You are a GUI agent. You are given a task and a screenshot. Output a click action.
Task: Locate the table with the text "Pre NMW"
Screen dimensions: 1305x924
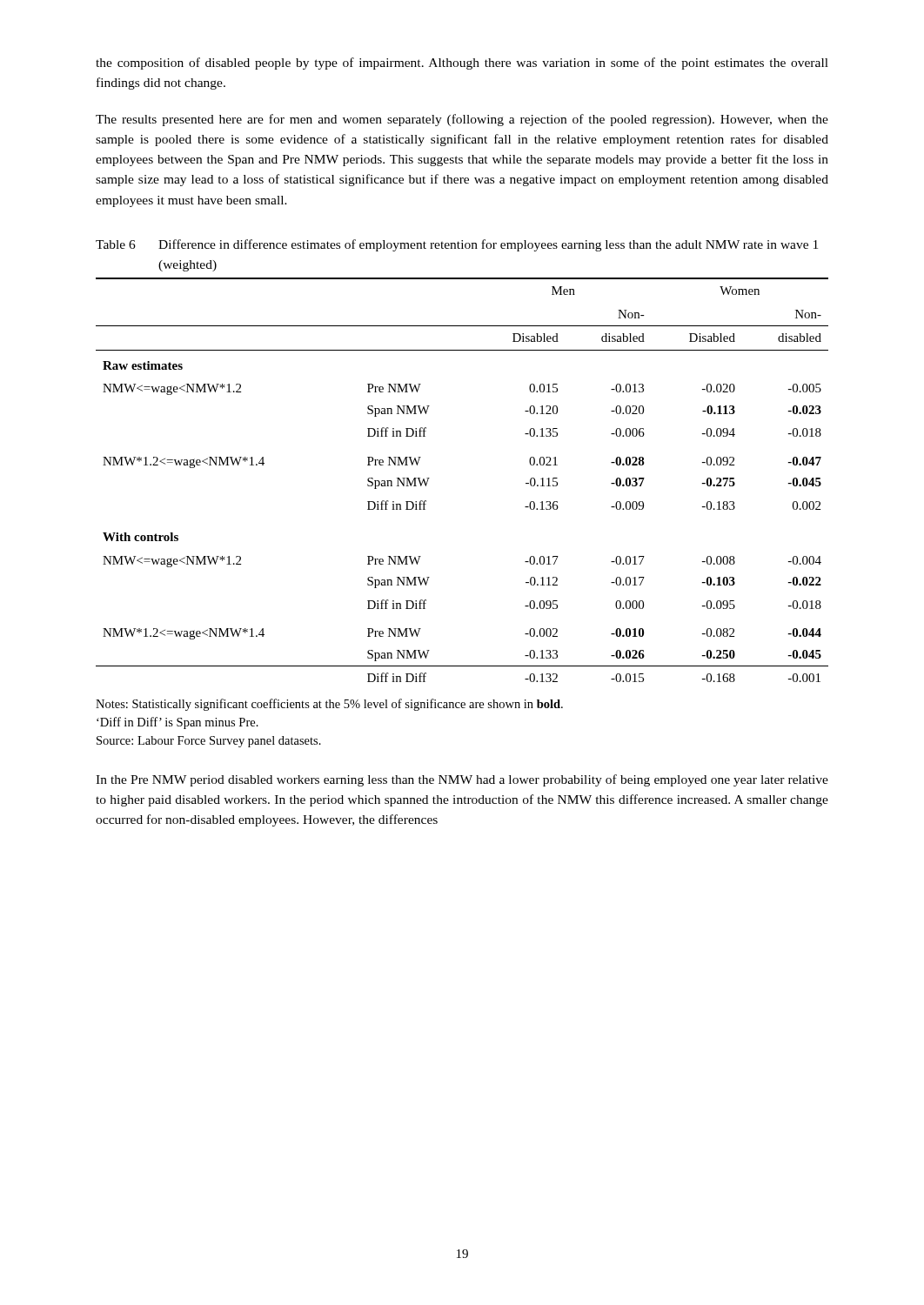coord(462,484)
